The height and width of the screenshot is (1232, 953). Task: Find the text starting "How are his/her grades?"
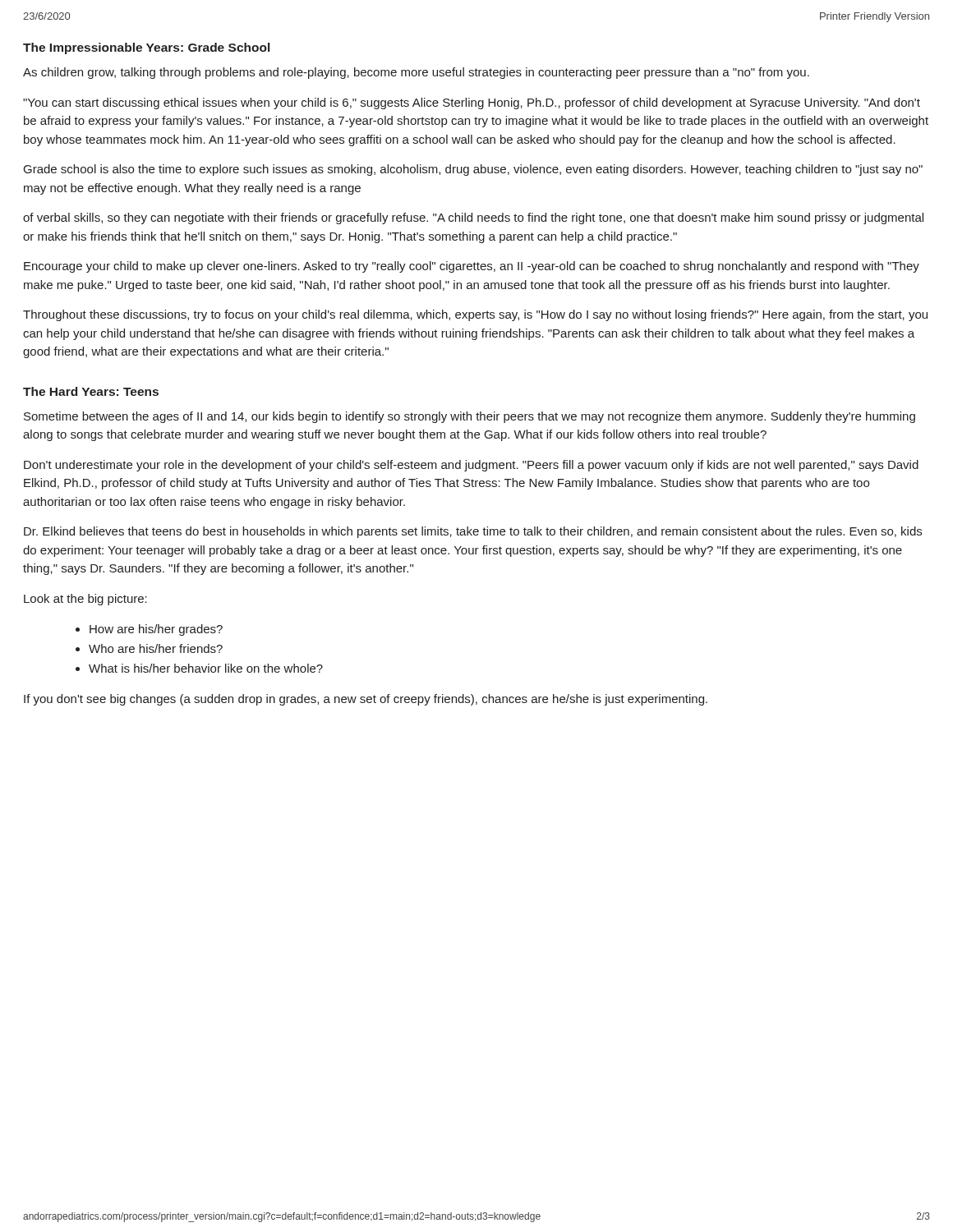click(x=156, y=629)
